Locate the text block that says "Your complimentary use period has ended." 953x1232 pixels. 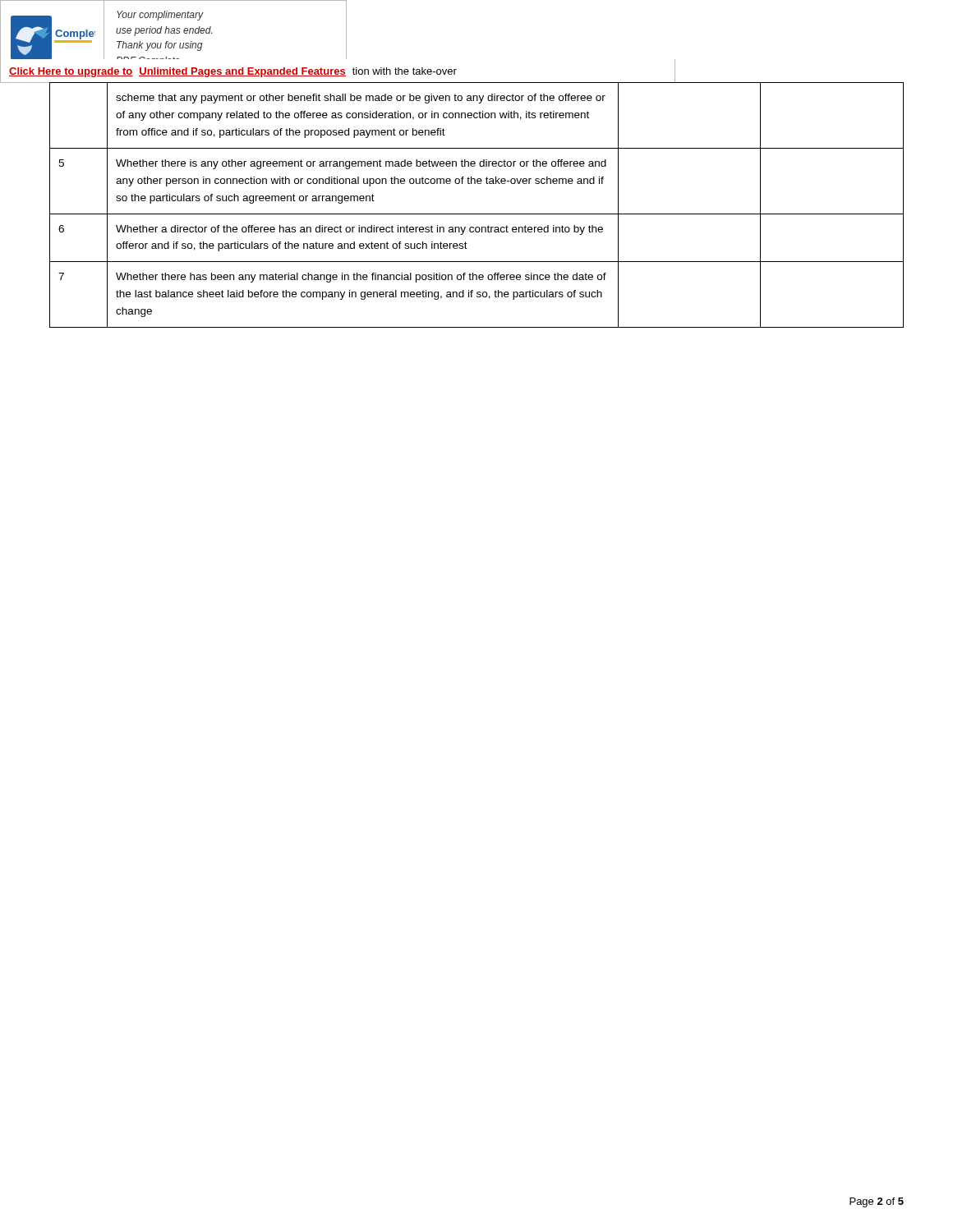click(x=165, y=38)
